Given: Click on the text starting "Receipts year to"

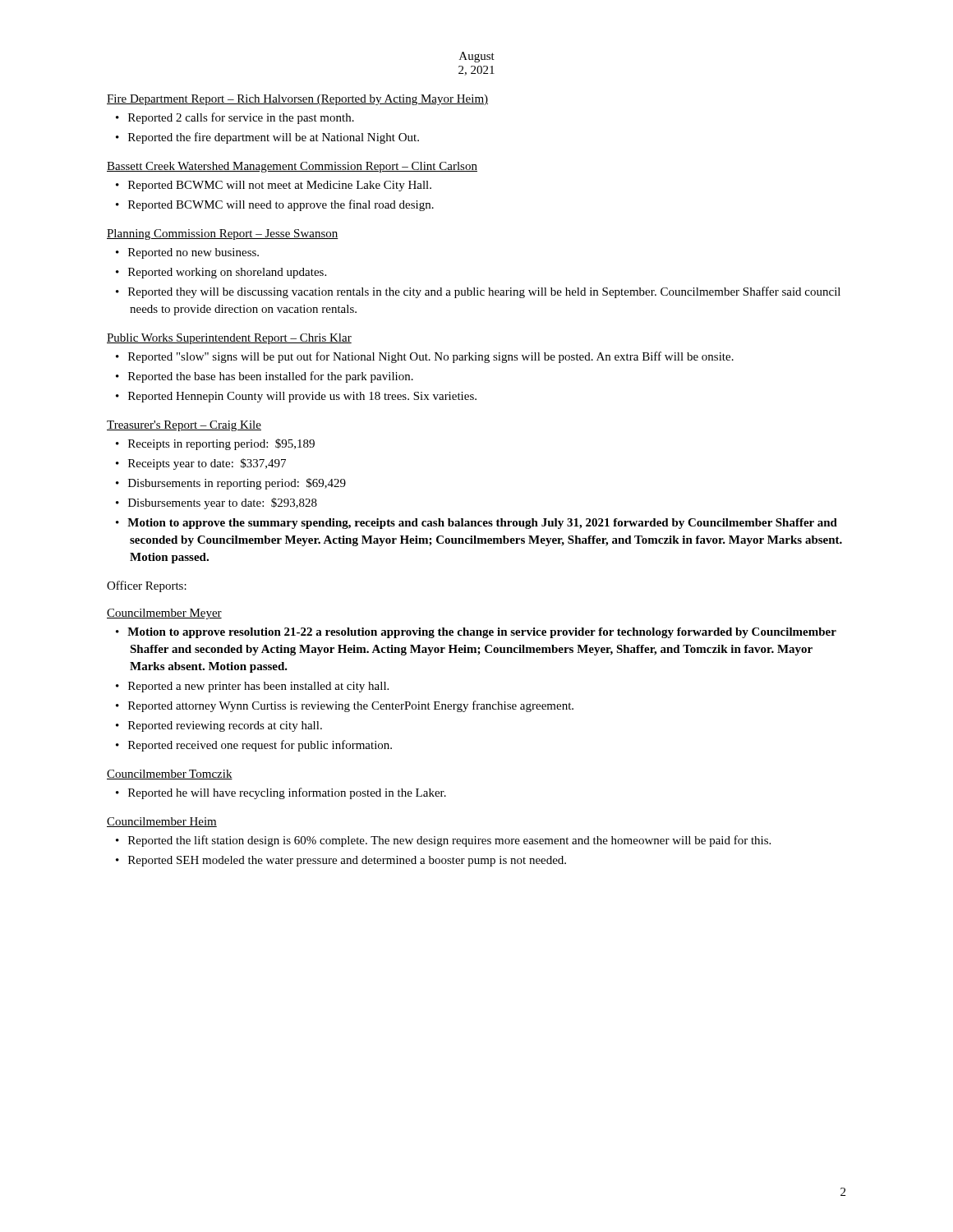Looking at the screenshot, I should click(207, 463).
